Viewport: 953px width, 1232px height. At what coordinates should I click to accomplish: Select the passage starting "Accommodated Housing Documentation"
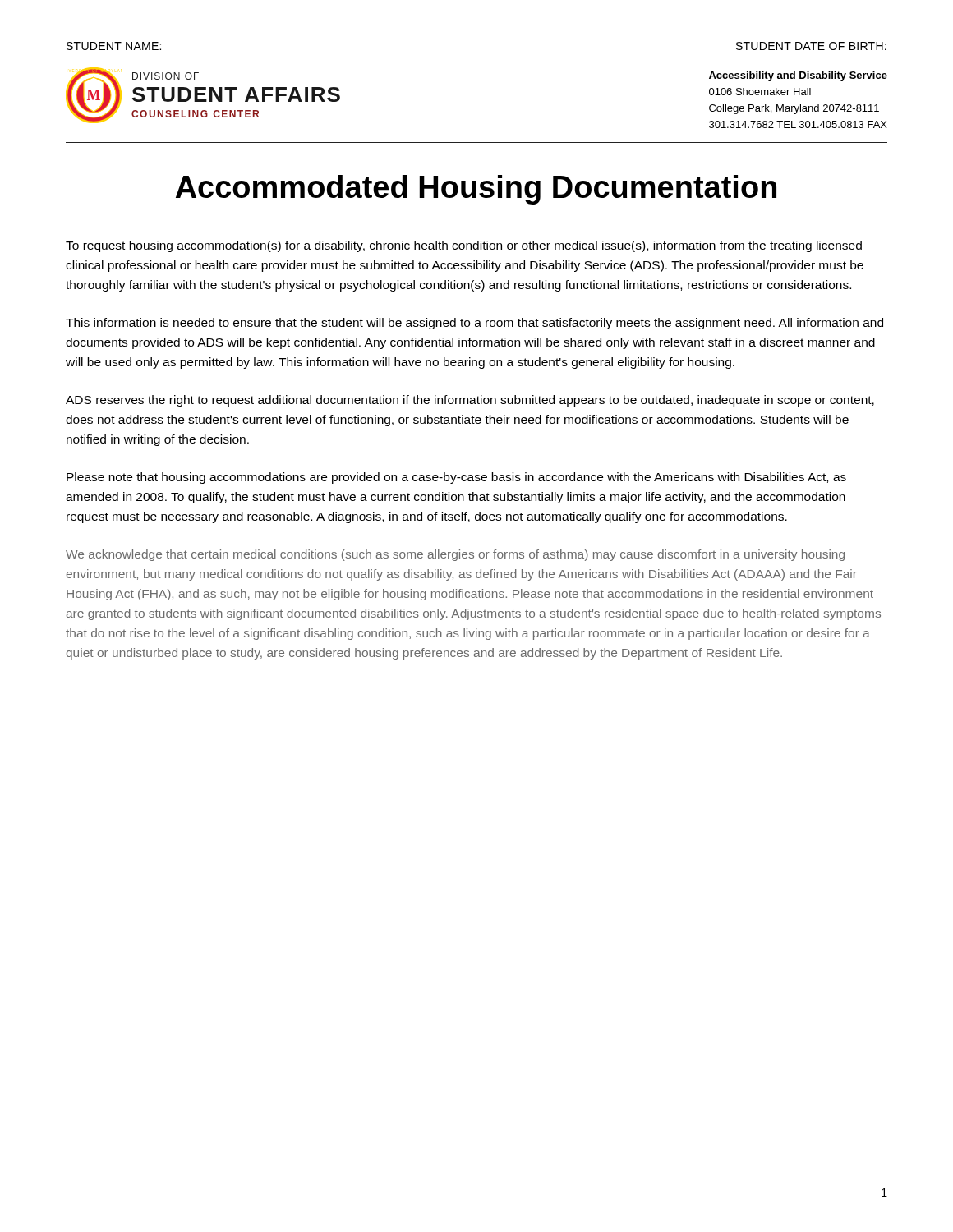click(x=476, y=187)
